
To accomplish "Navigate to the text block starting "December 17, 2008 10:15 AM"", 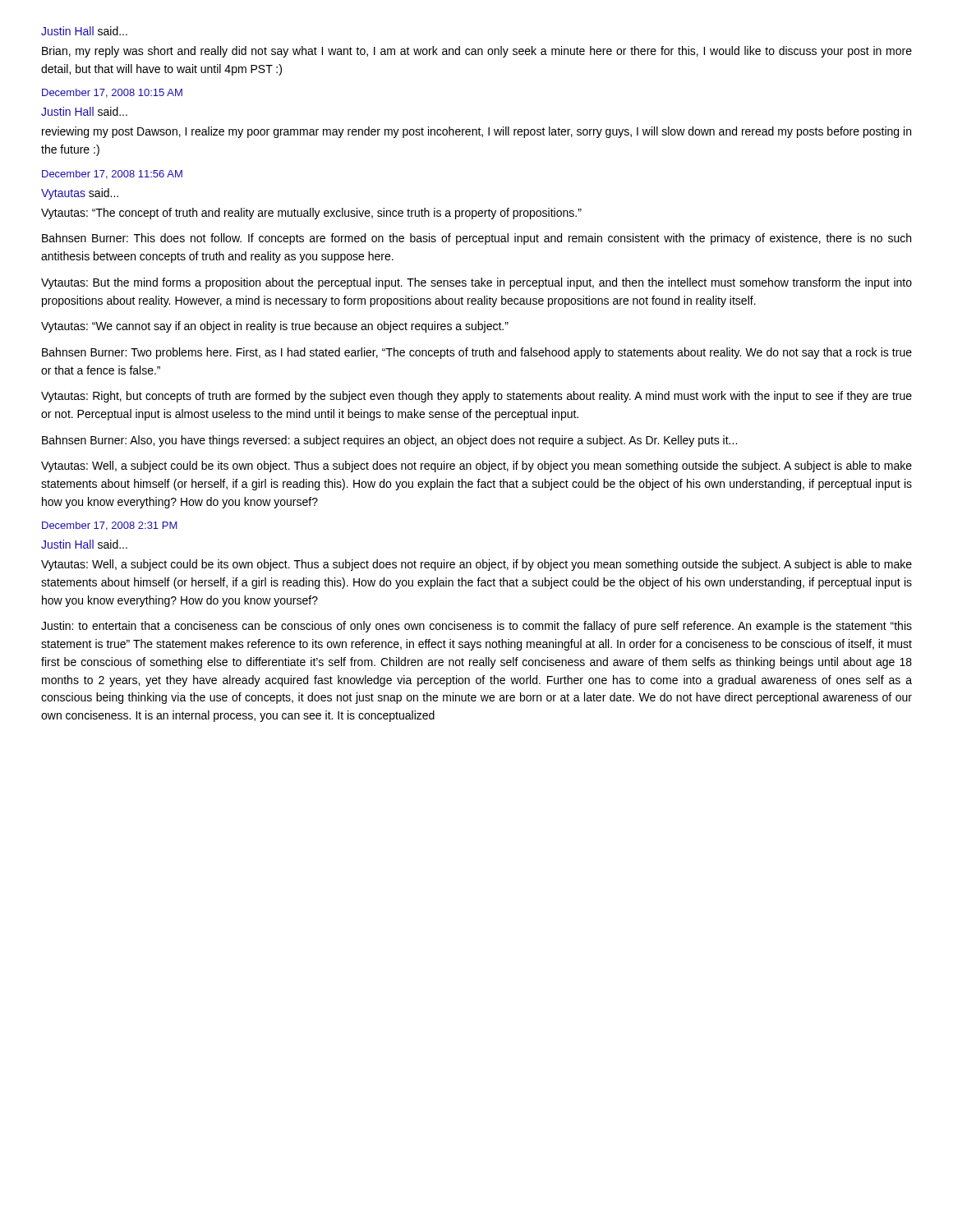I will [112, 93].
